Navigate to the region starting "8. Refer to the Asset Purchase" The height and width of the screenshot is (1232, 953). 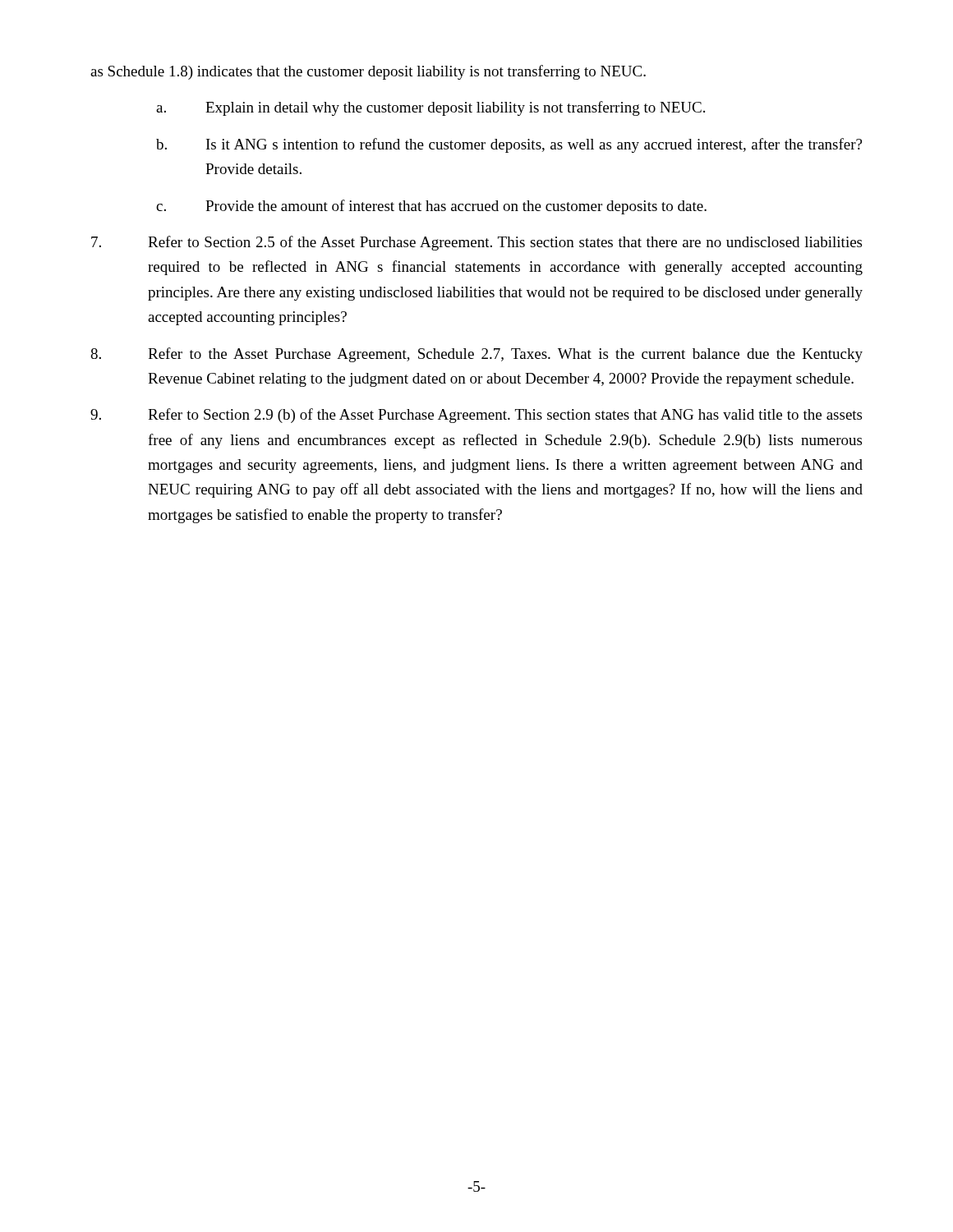pyautogui.click(x=476, y=366)
